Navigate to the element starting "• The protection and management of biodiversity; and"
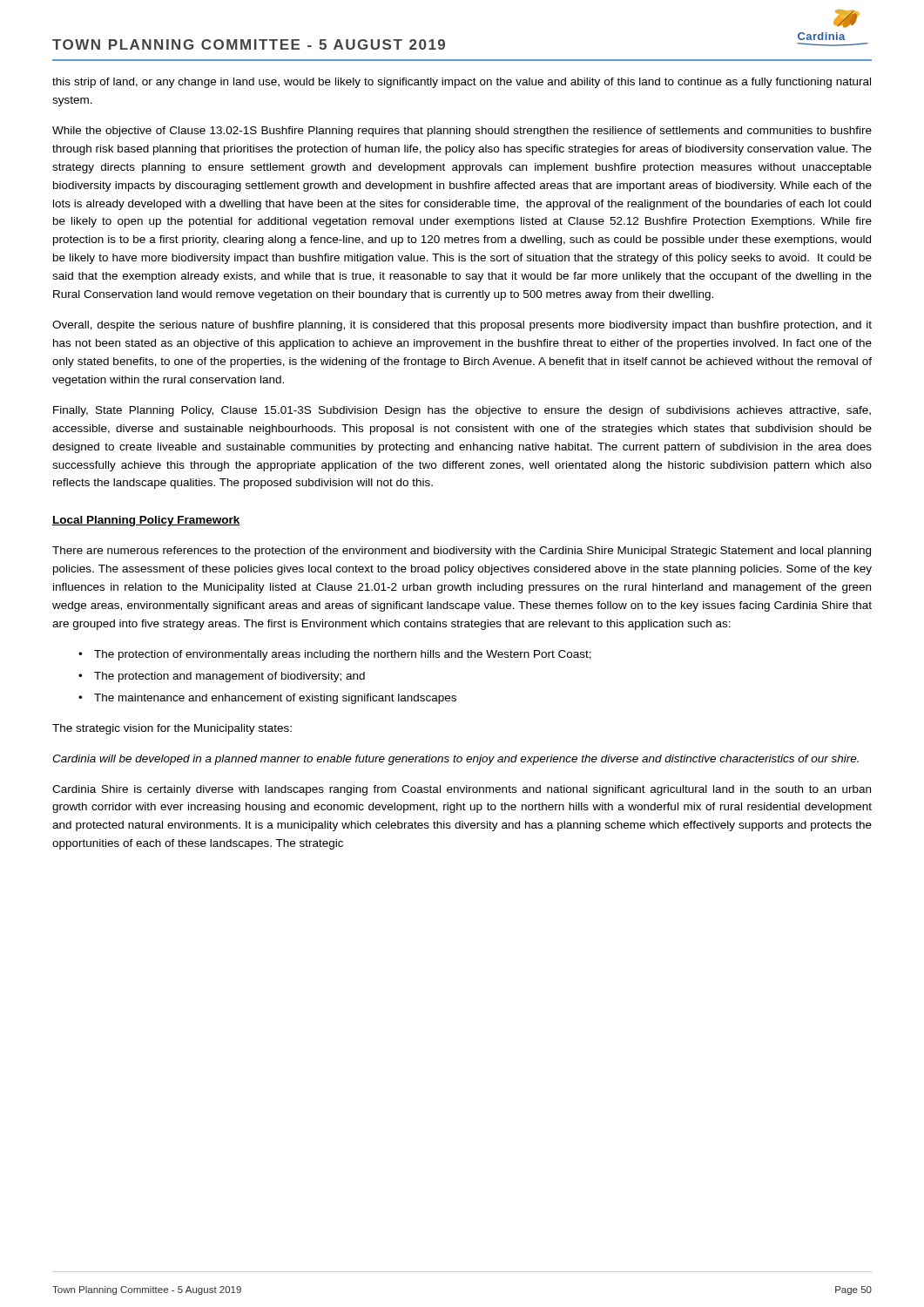 [222, 676]
